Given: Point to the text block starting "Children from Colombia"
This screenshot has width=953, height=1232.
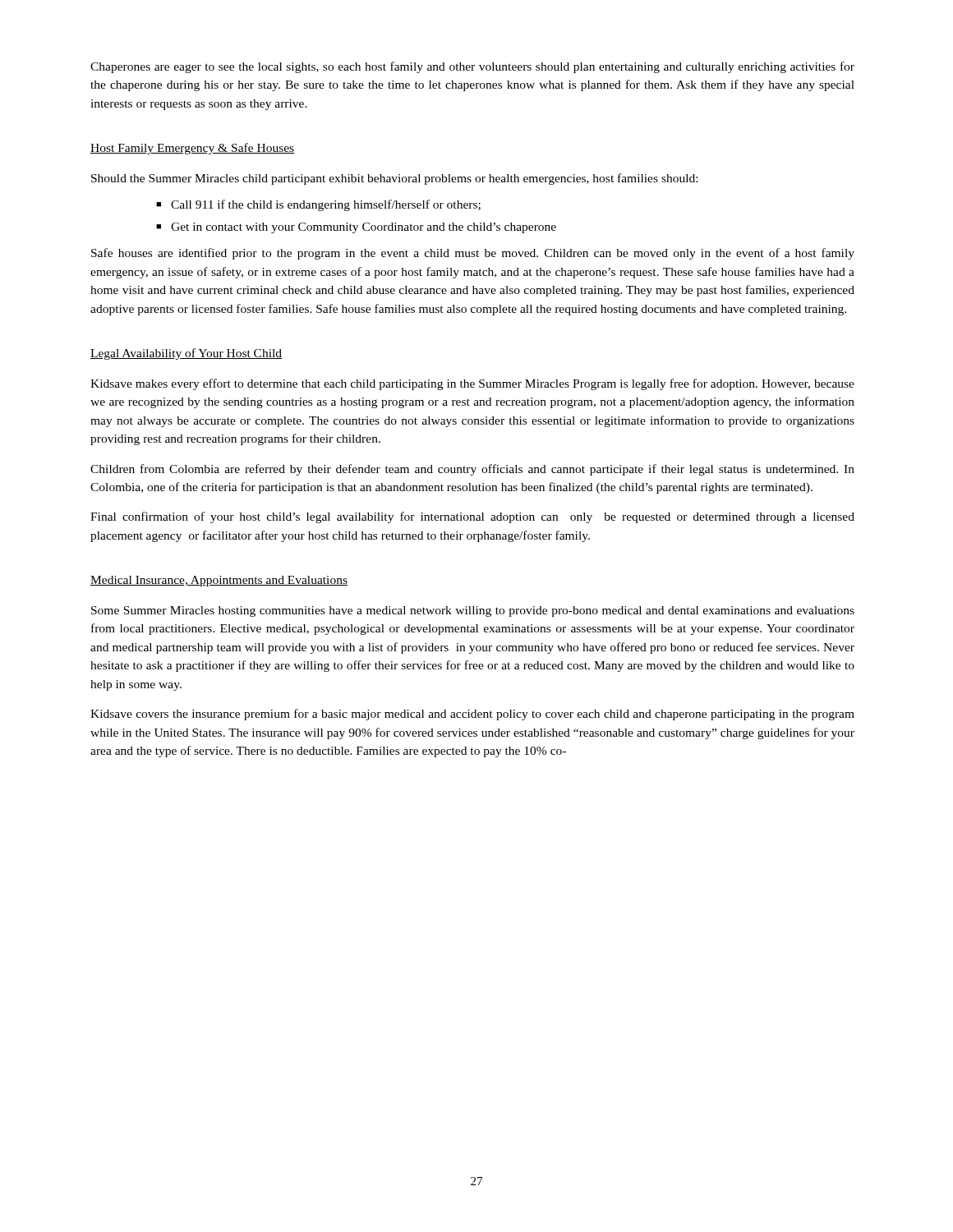Looking at the screenshot, I should [472, 477].
